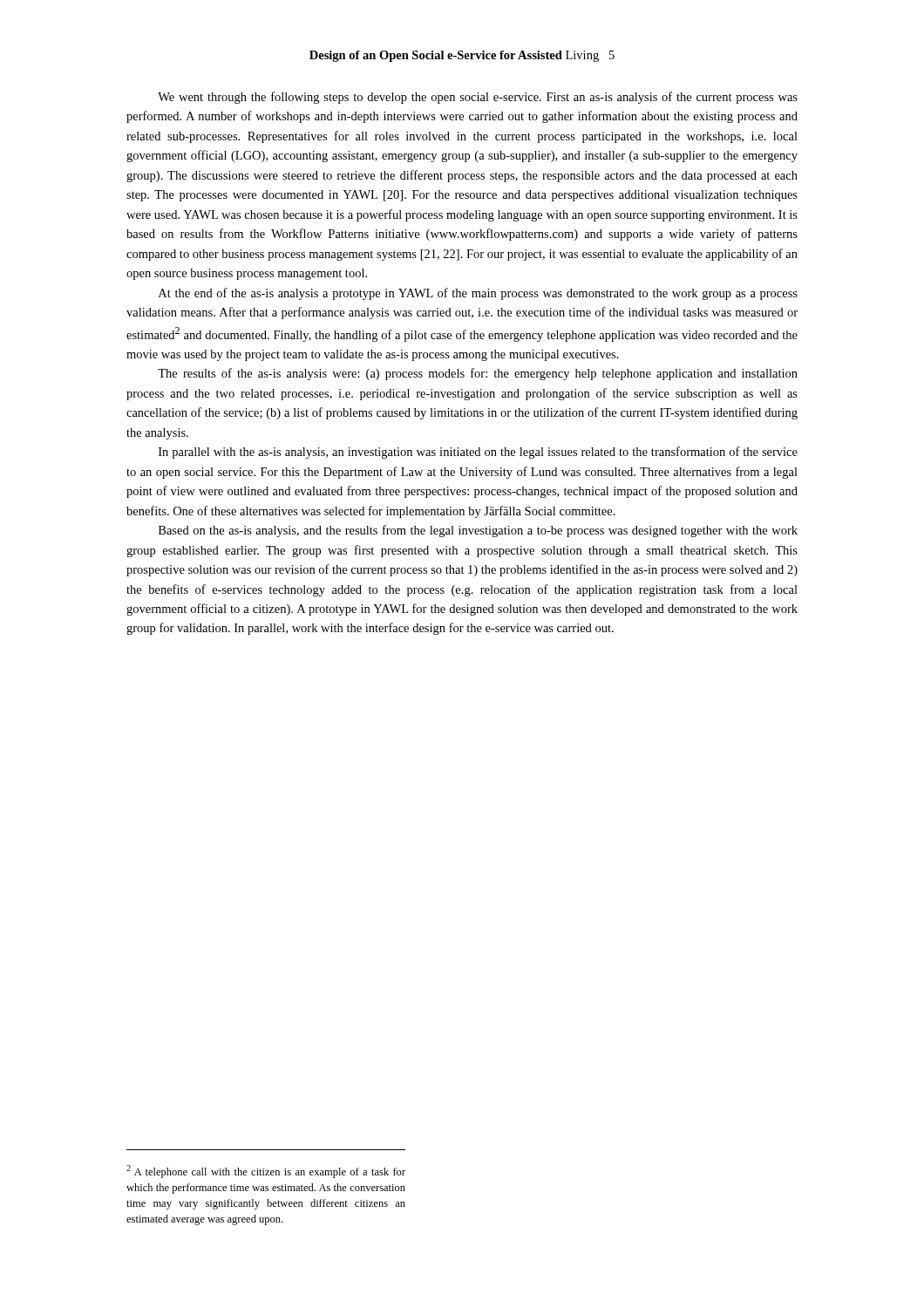Select the text block with the text "Based on the as-is analysis, and"
Viewport: 924px width, 1308px height.
click(x=462, y=580)
